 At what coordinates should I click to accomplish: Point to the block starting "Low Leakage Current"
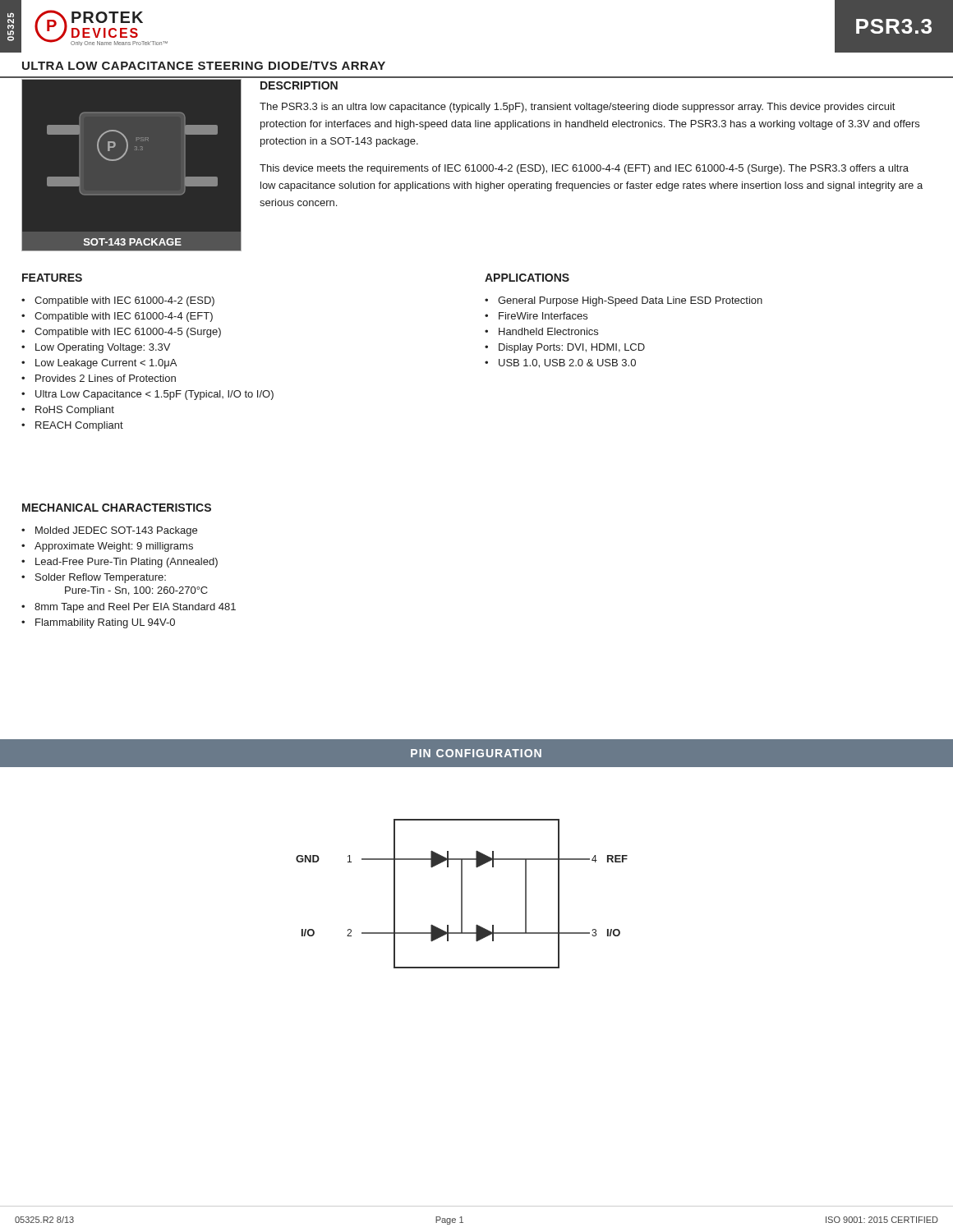106,363
